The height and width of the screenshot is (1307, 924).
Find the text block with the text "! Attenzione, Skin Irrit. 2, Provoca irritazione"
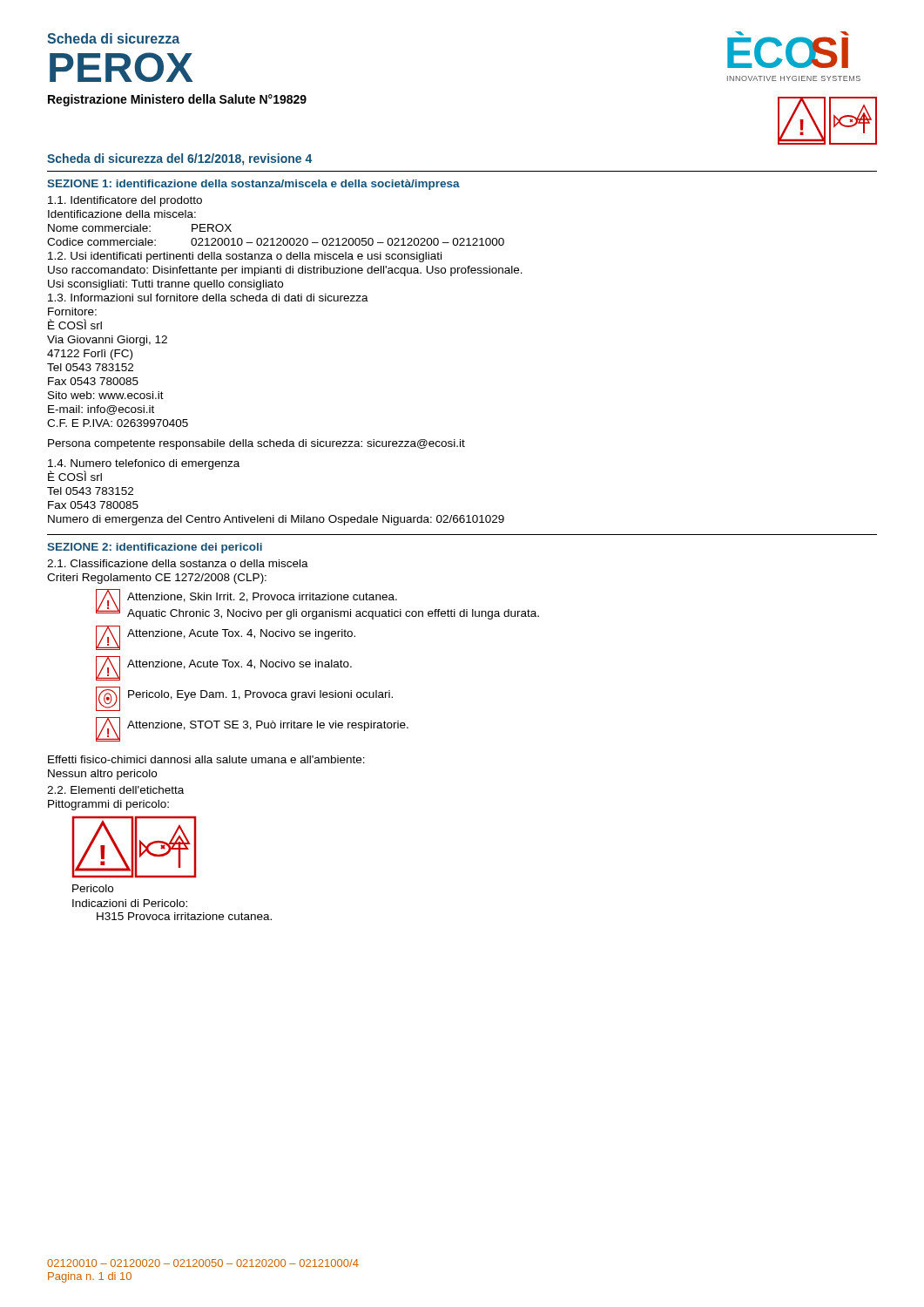click(x=317, y=665)
